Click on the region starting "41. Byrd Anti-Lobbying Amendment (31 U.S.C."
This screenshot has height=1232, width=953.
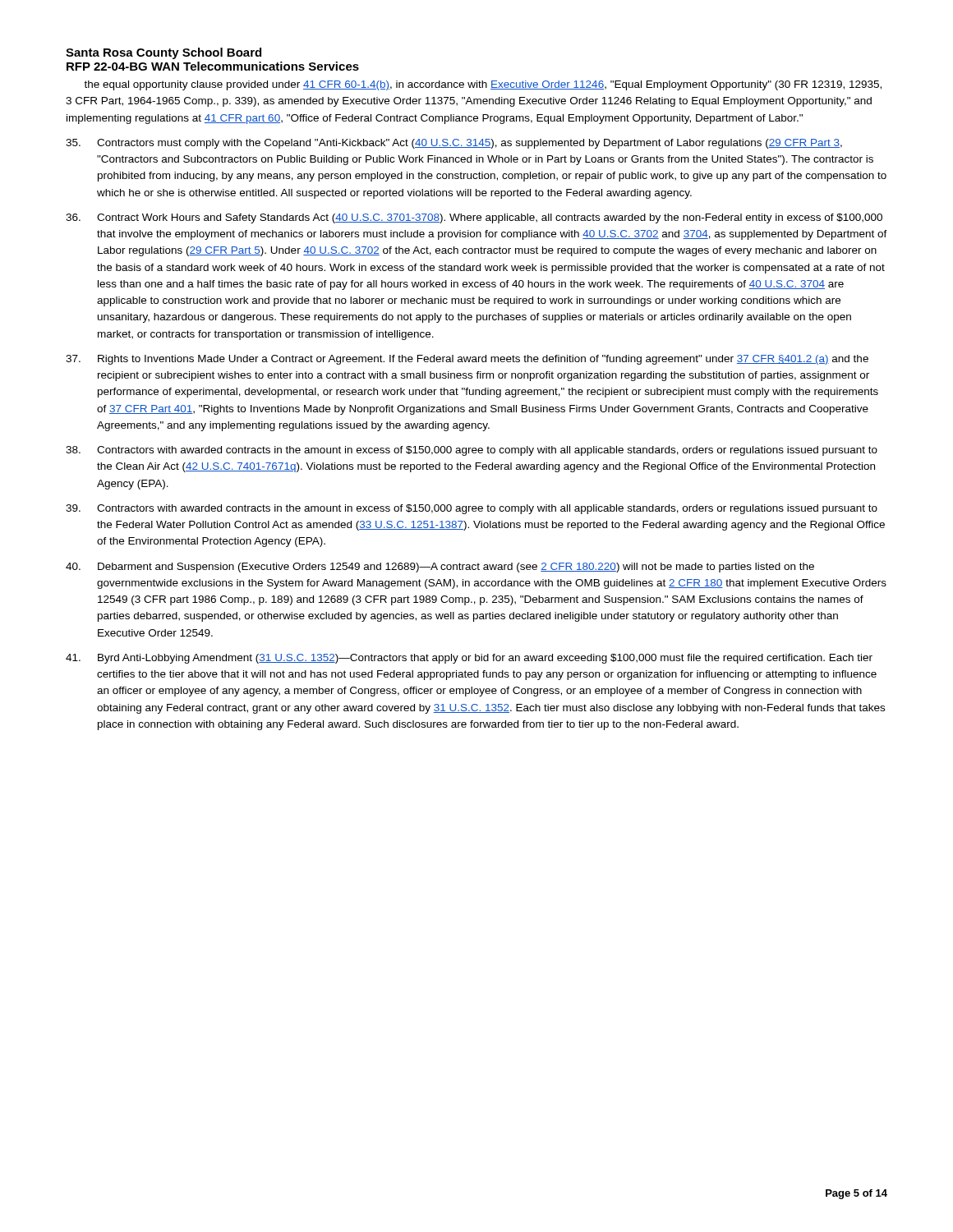pos(476,691)
